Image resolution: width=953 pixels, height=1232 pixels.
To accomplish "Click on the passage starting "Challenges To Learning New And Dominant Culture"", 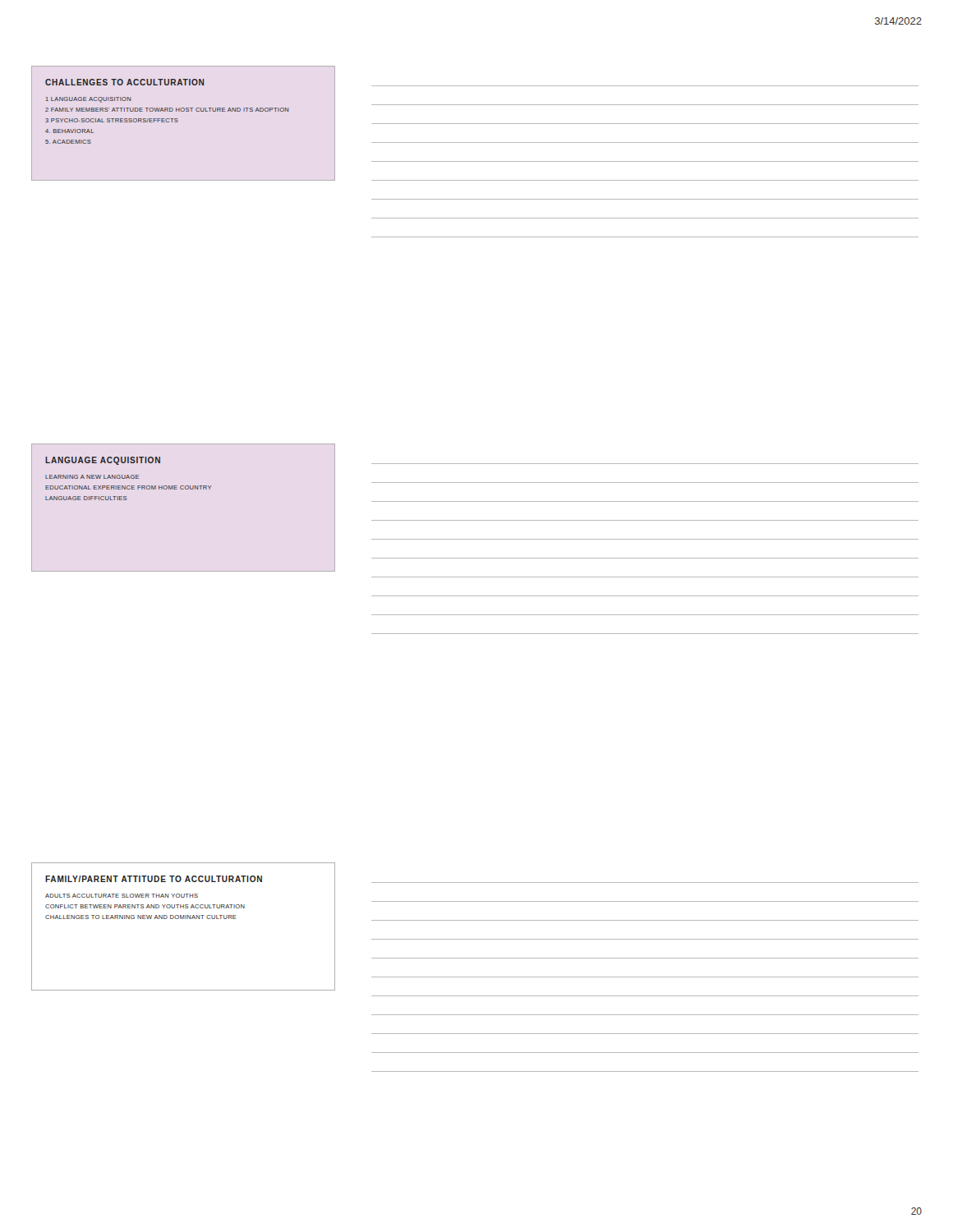I will coord(141,917).
